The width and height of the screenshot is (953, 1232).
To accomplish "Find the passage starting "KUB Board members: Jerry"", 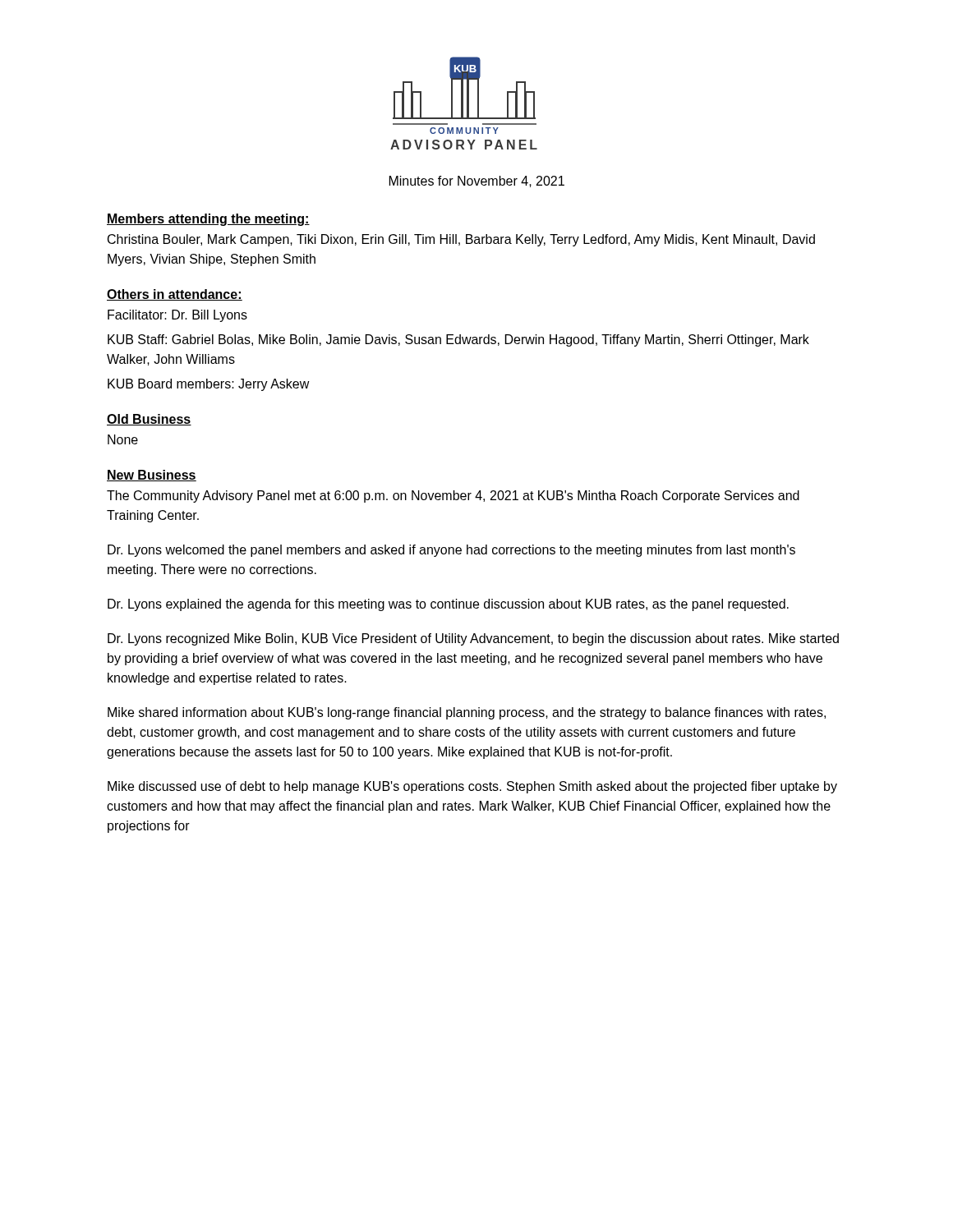I will [x=208, y=384].
